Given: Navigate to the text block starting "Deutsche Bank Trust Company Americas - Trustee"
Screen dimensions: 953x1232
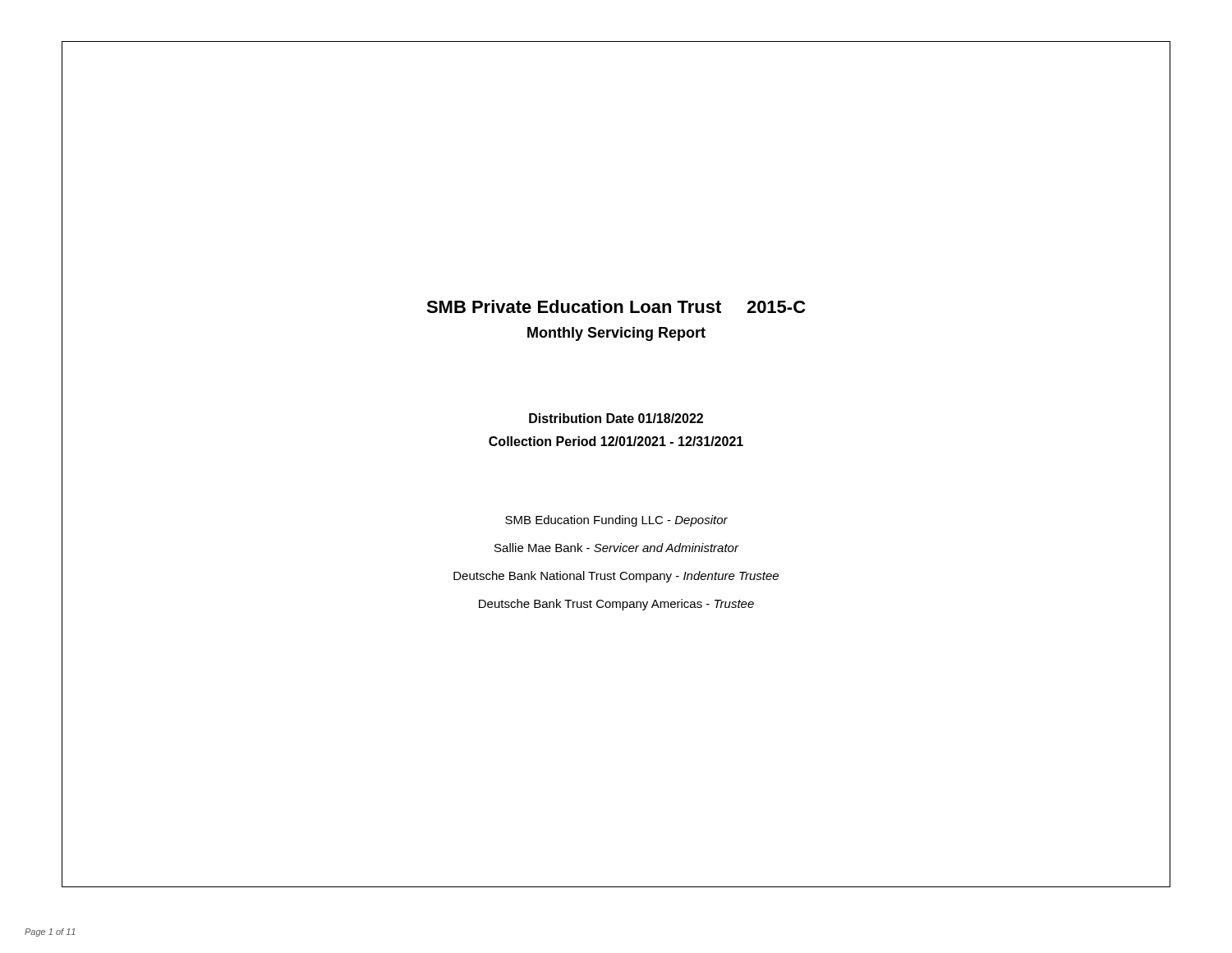Looking at the screenshot, I should click(616, 603).
